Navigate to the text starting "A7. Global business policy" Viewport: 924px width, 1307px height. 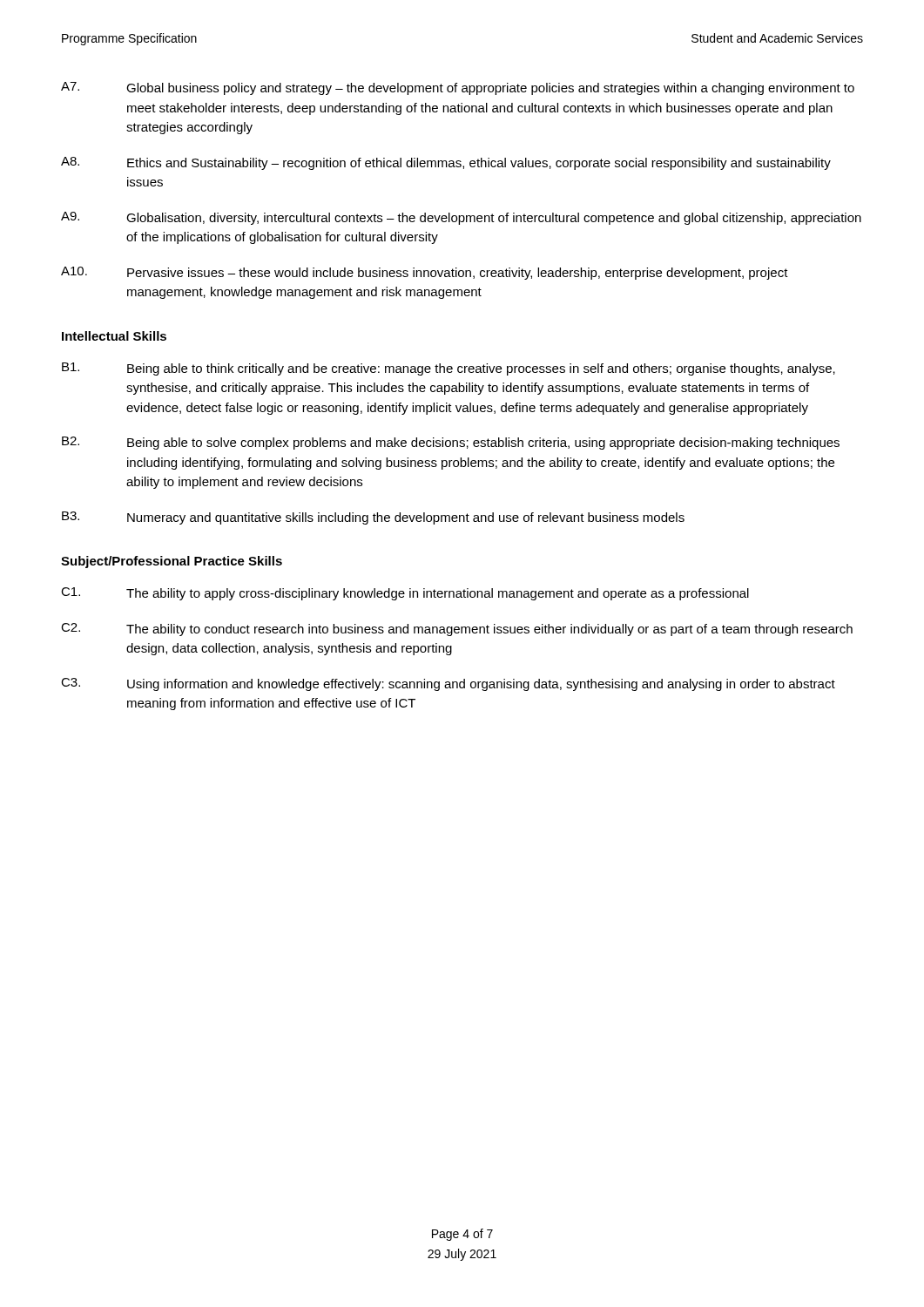pyautogui.click(x=462, y=108)
